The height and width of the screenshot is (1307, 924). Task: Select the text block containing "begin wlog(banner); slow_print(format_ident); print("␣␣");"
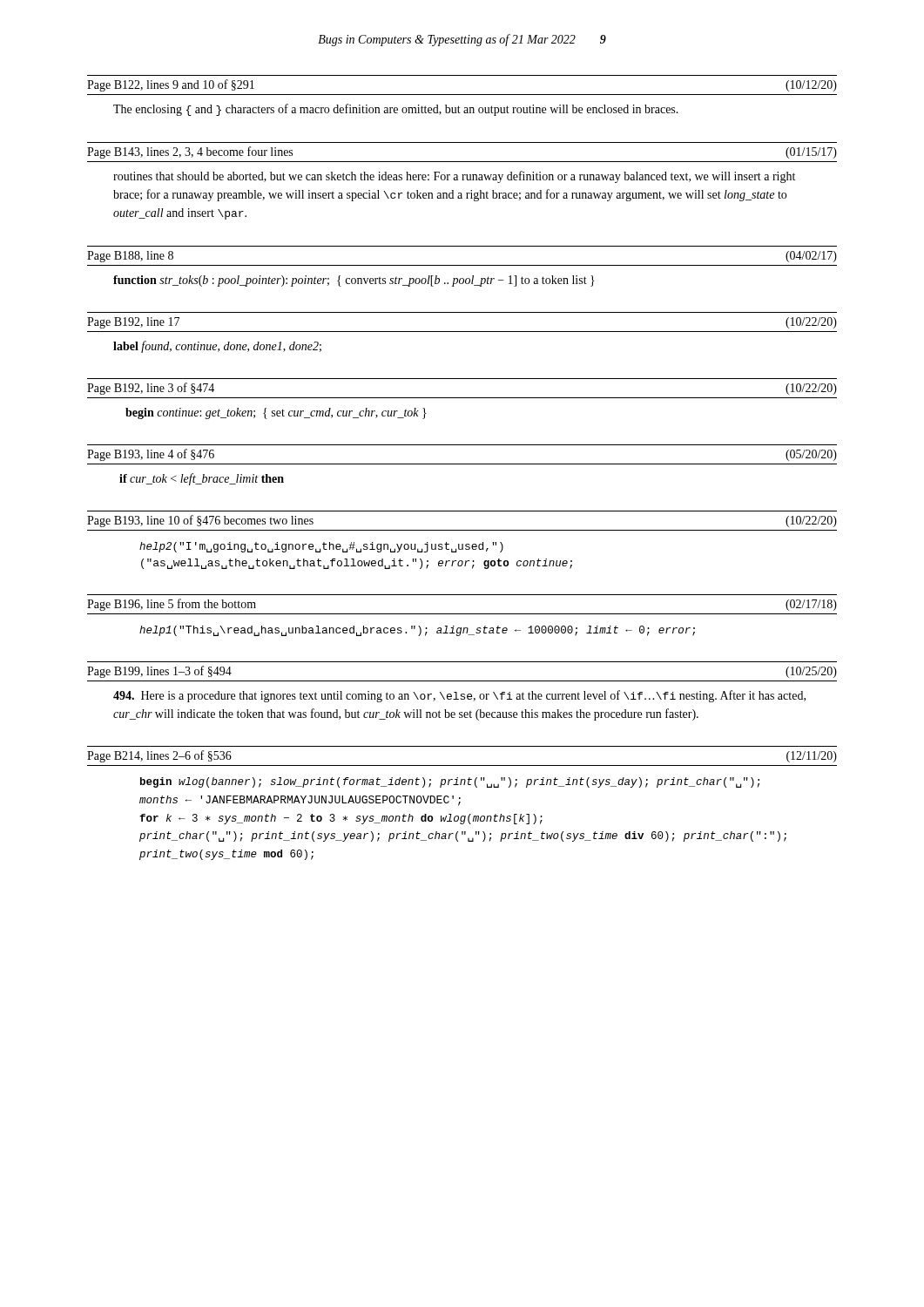click(475, 819)
